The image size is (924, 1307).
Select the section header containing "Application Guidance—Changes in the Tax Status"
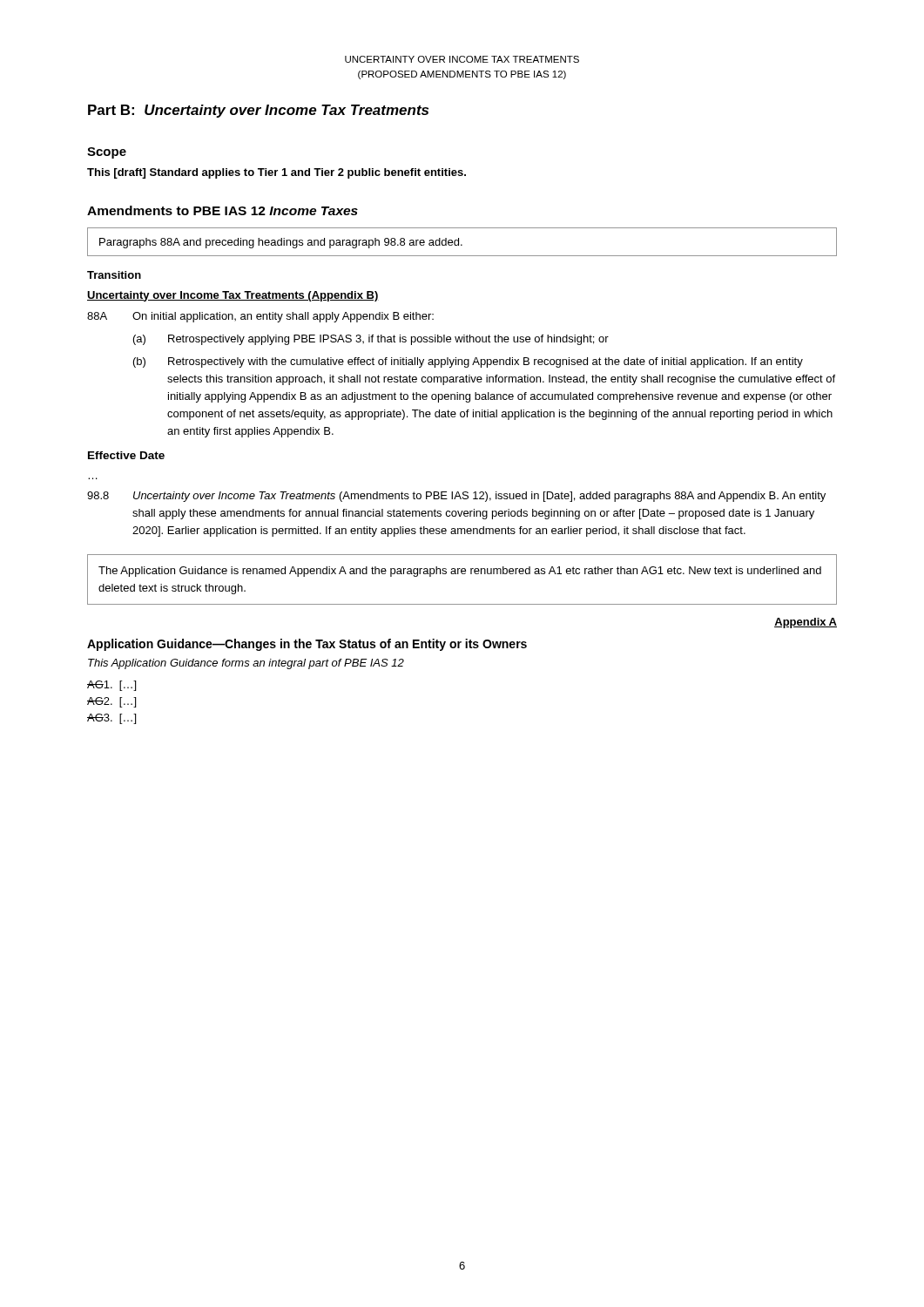coord(307,644)
